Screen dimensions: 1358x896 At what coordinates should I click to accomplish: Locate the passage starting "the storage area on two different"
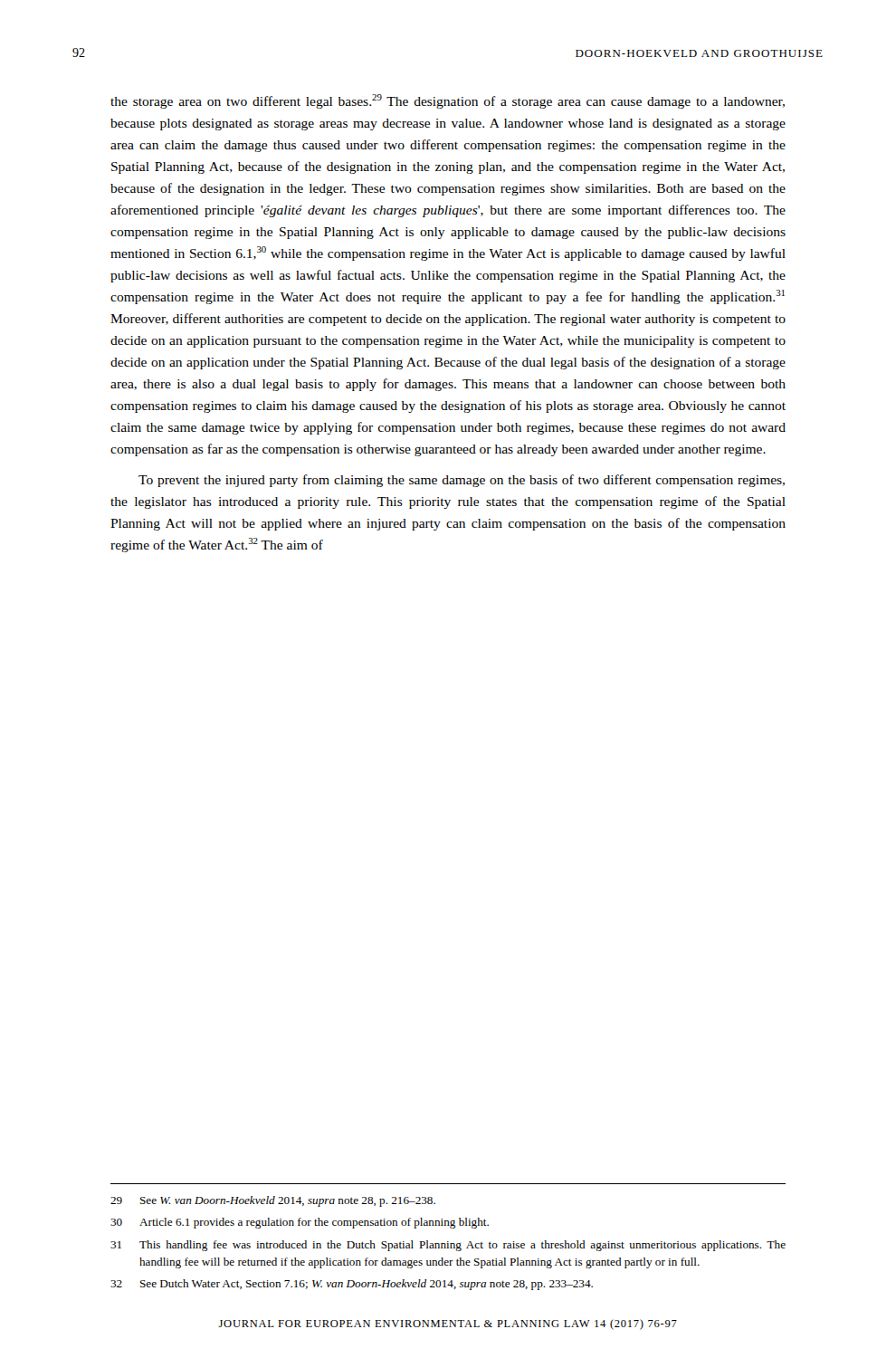pyautogui.click(x=448, y=323)
